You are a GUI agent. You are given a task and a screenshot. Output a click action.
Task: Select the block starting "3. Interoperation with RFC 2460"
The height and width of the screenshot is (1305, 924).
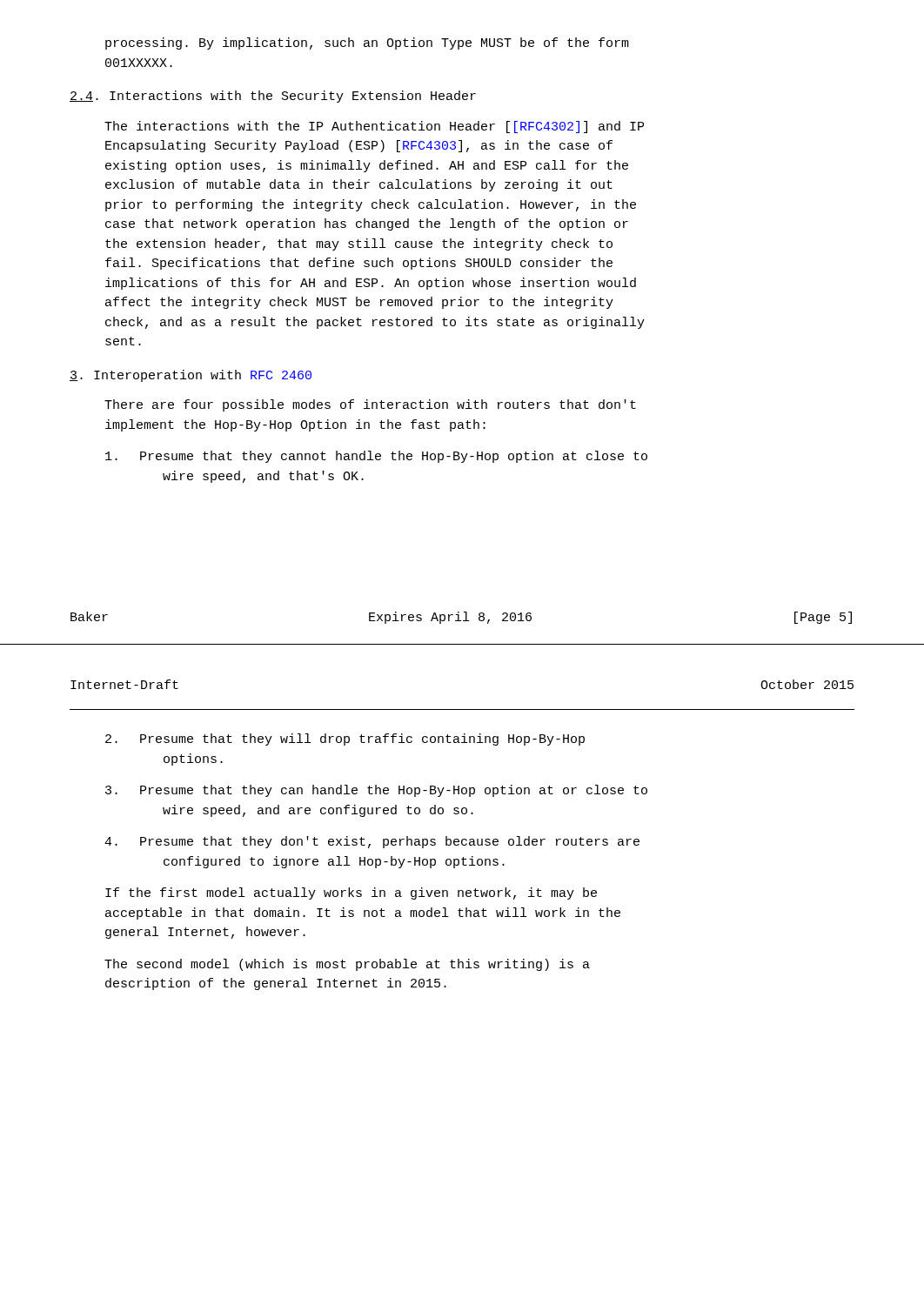tap(191, 376)
